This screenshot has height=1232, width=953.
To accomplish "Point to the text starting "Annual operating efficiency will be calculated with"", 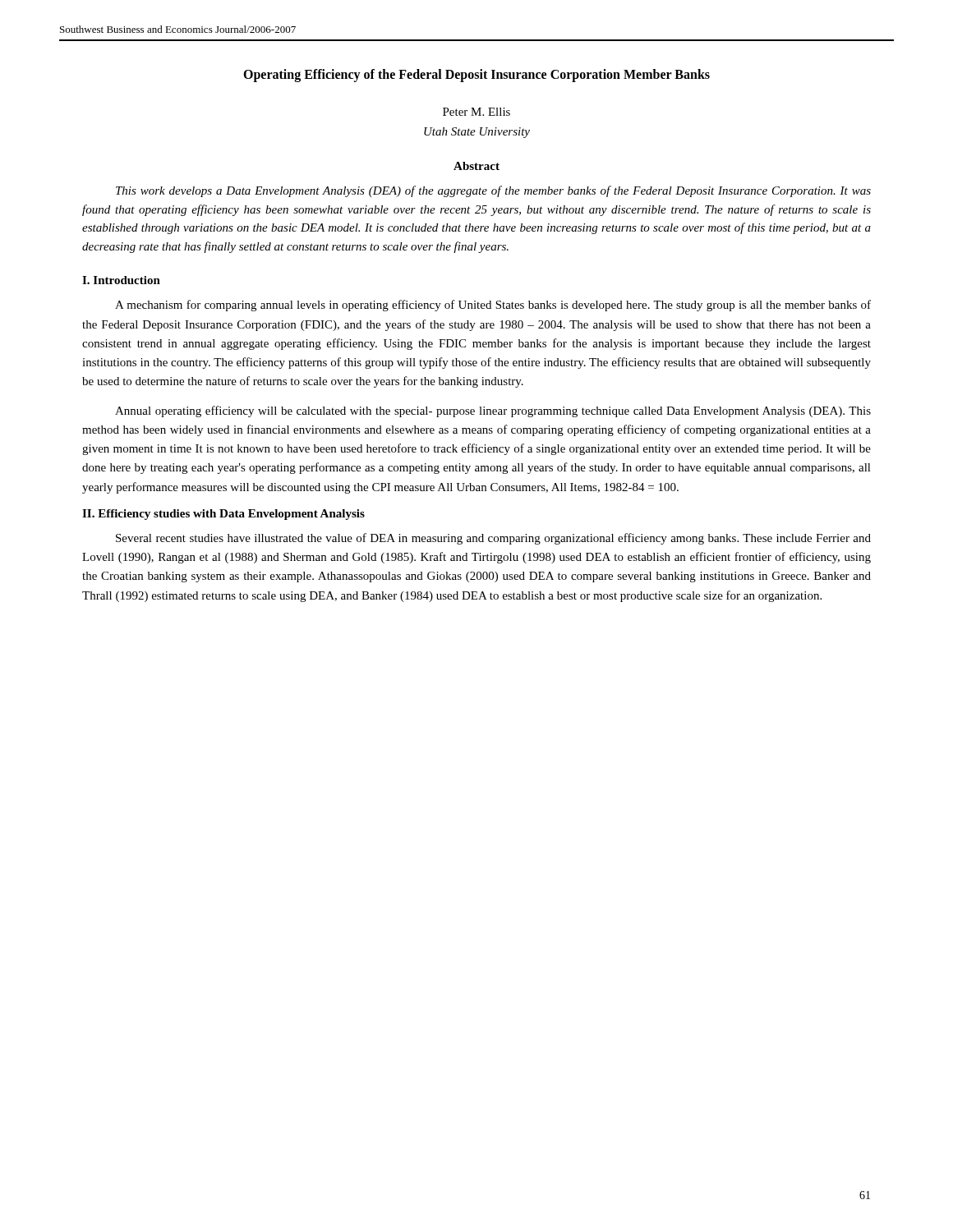I will 476,449.
